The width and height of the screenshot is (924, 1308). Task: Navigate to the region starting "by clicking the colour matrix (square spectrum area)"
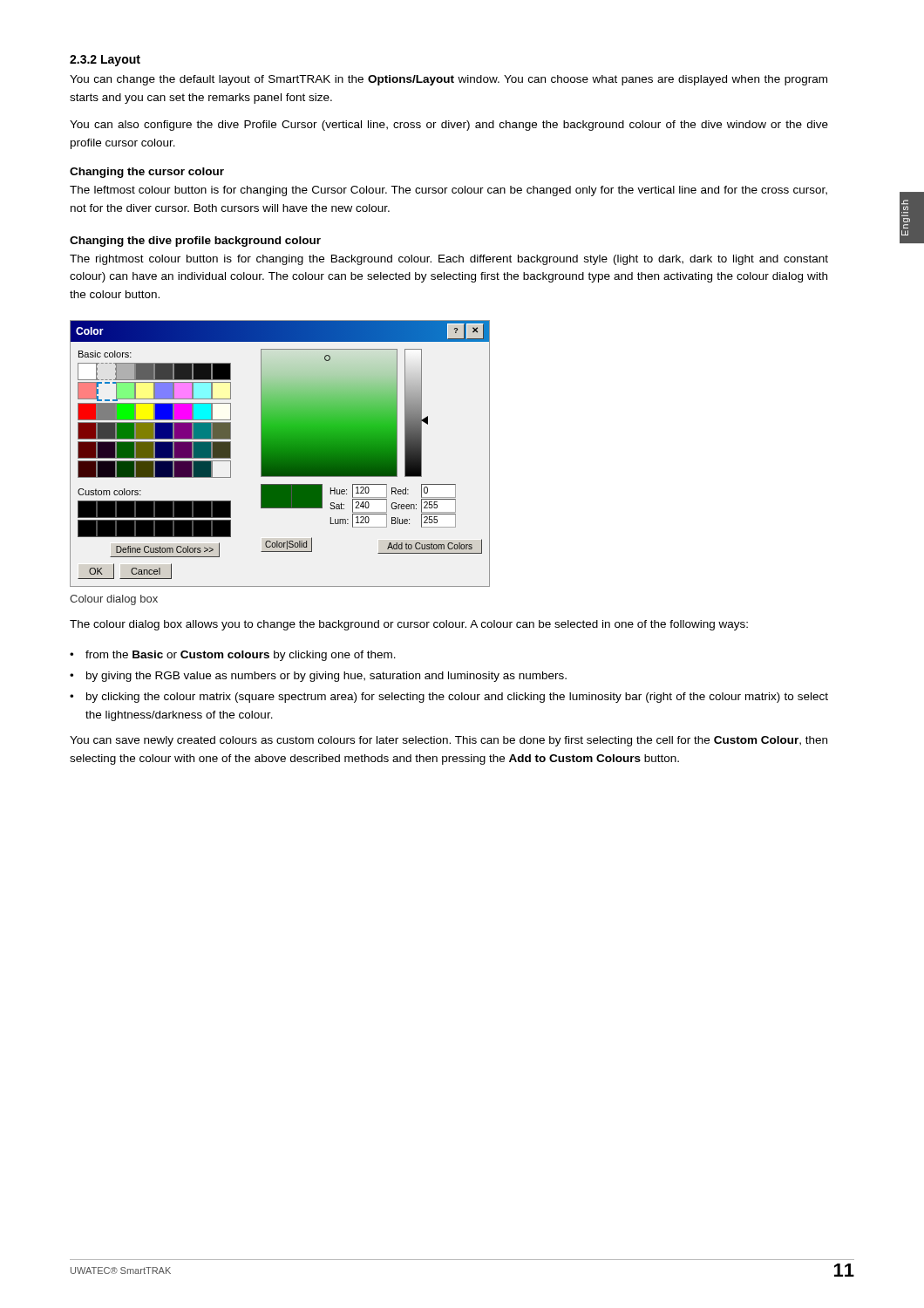pos(457,705)
